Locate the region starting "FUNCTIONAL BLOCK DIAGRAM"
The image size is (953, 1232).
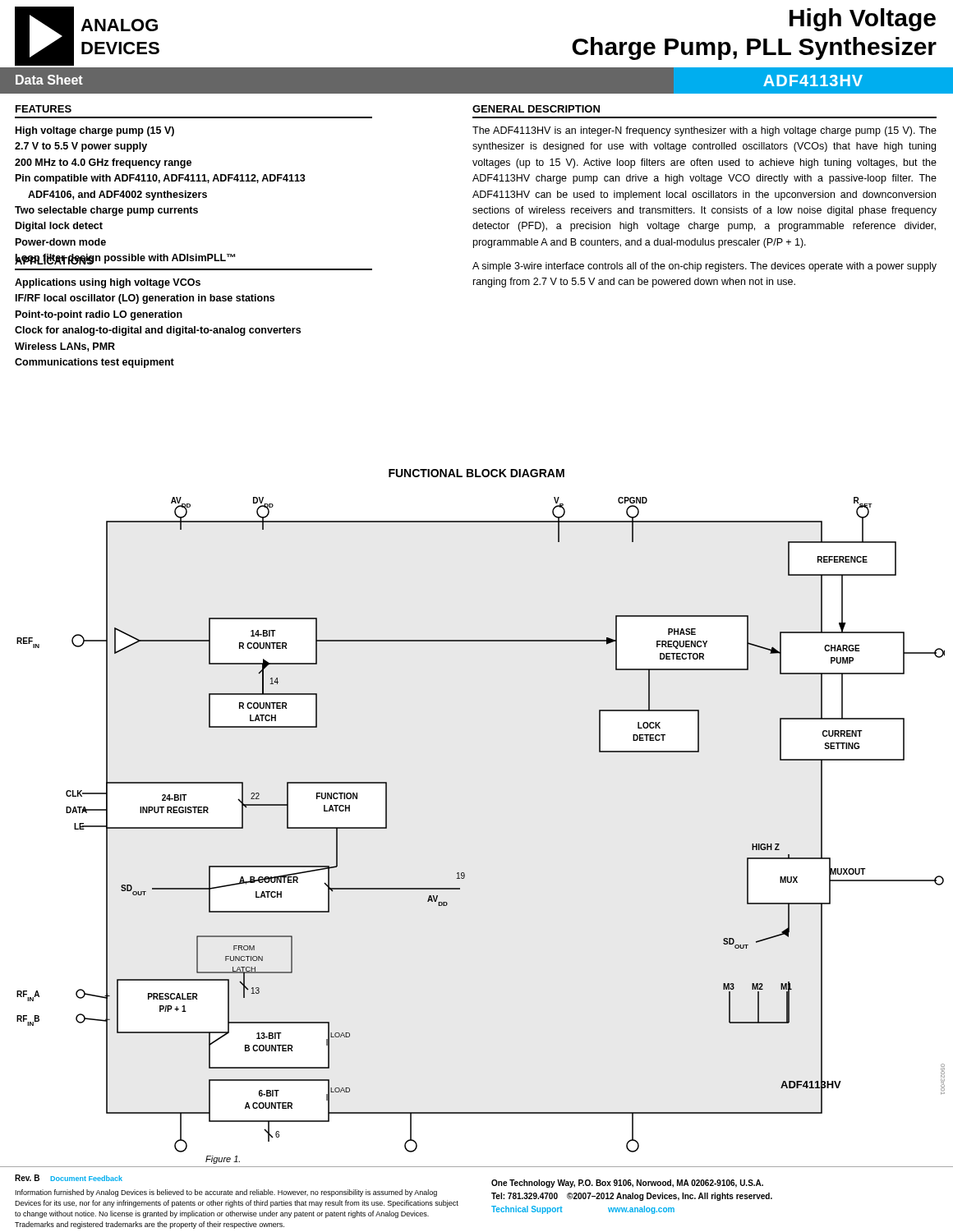pyautogui.click(x=476, y=473)
